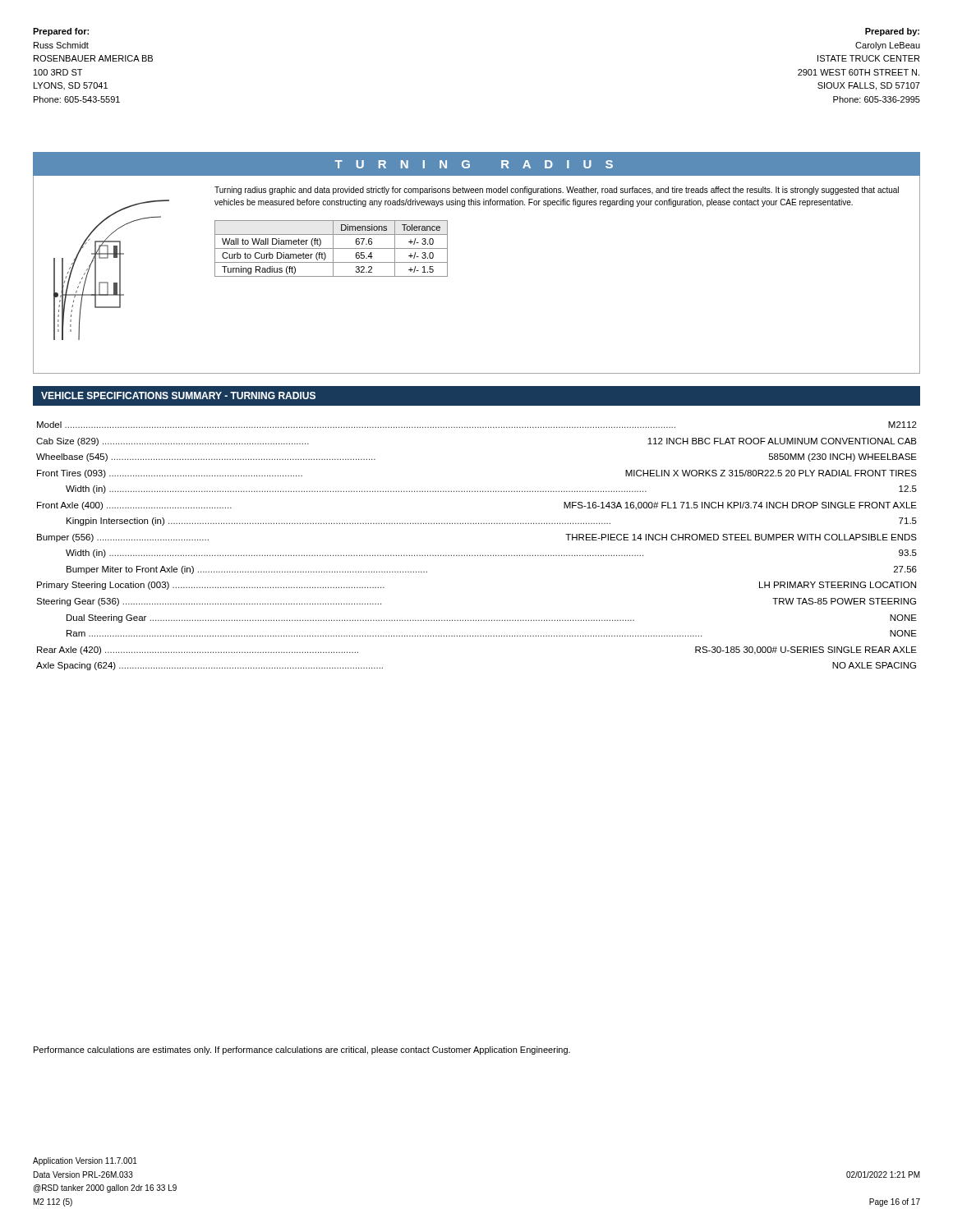Find "Dual Steering Gear ......................................................................................................................................................................................... NONE" on this page

click(491, 618)
